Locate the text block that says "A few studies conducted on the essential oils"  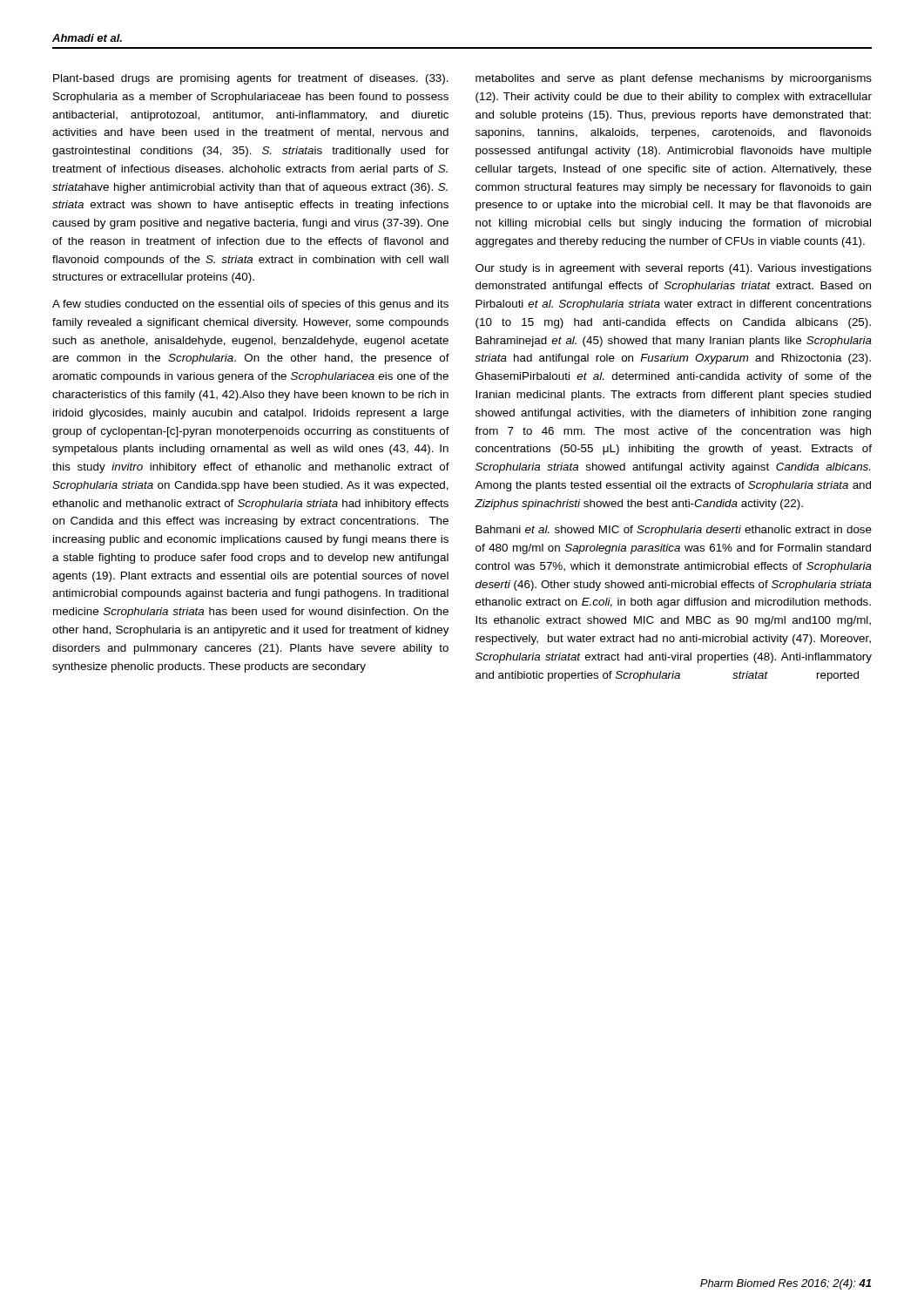pos(251,485)
